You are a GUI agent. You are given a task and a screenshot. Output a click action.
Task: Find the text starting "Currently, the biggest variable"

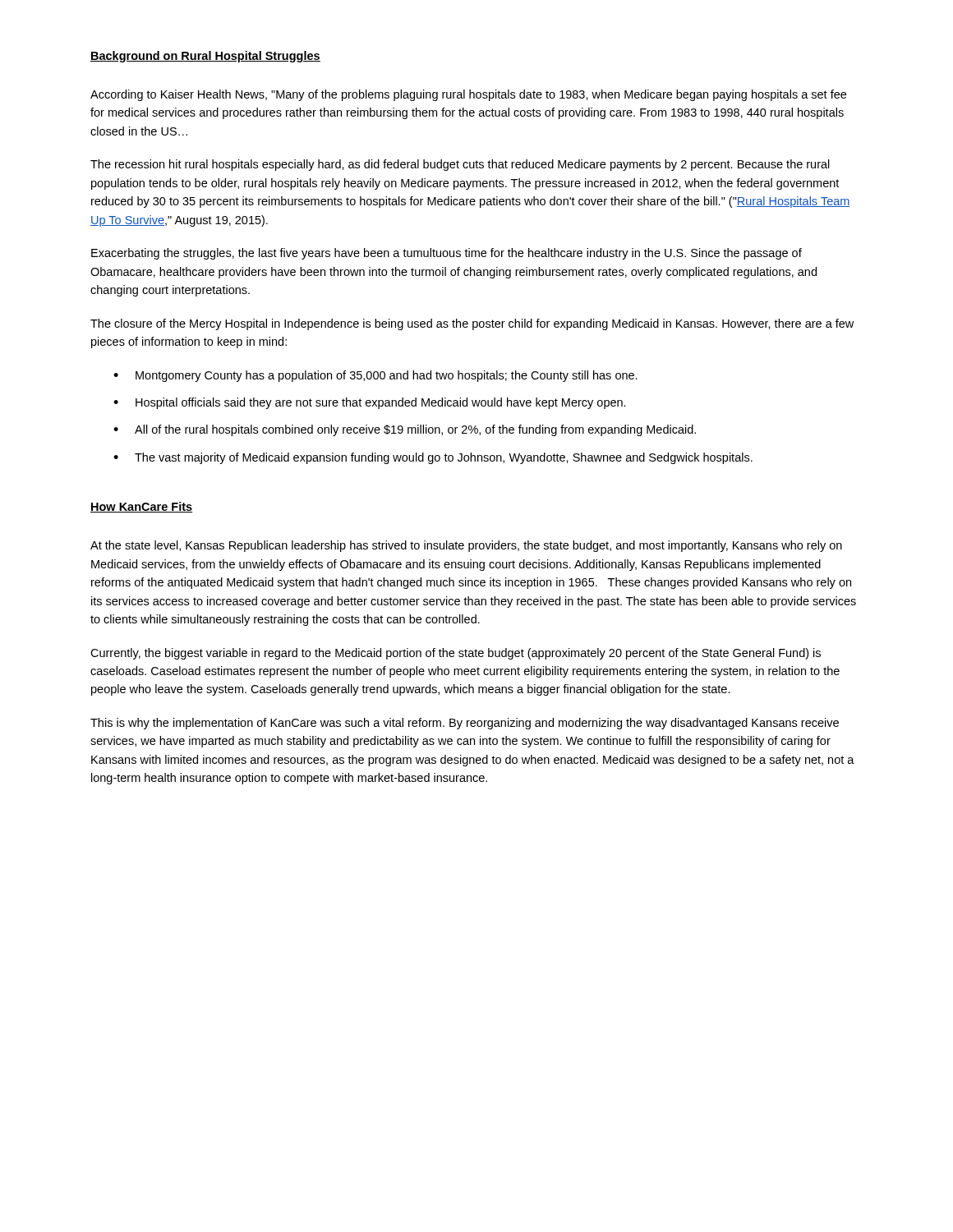click(x=465, y=671)
